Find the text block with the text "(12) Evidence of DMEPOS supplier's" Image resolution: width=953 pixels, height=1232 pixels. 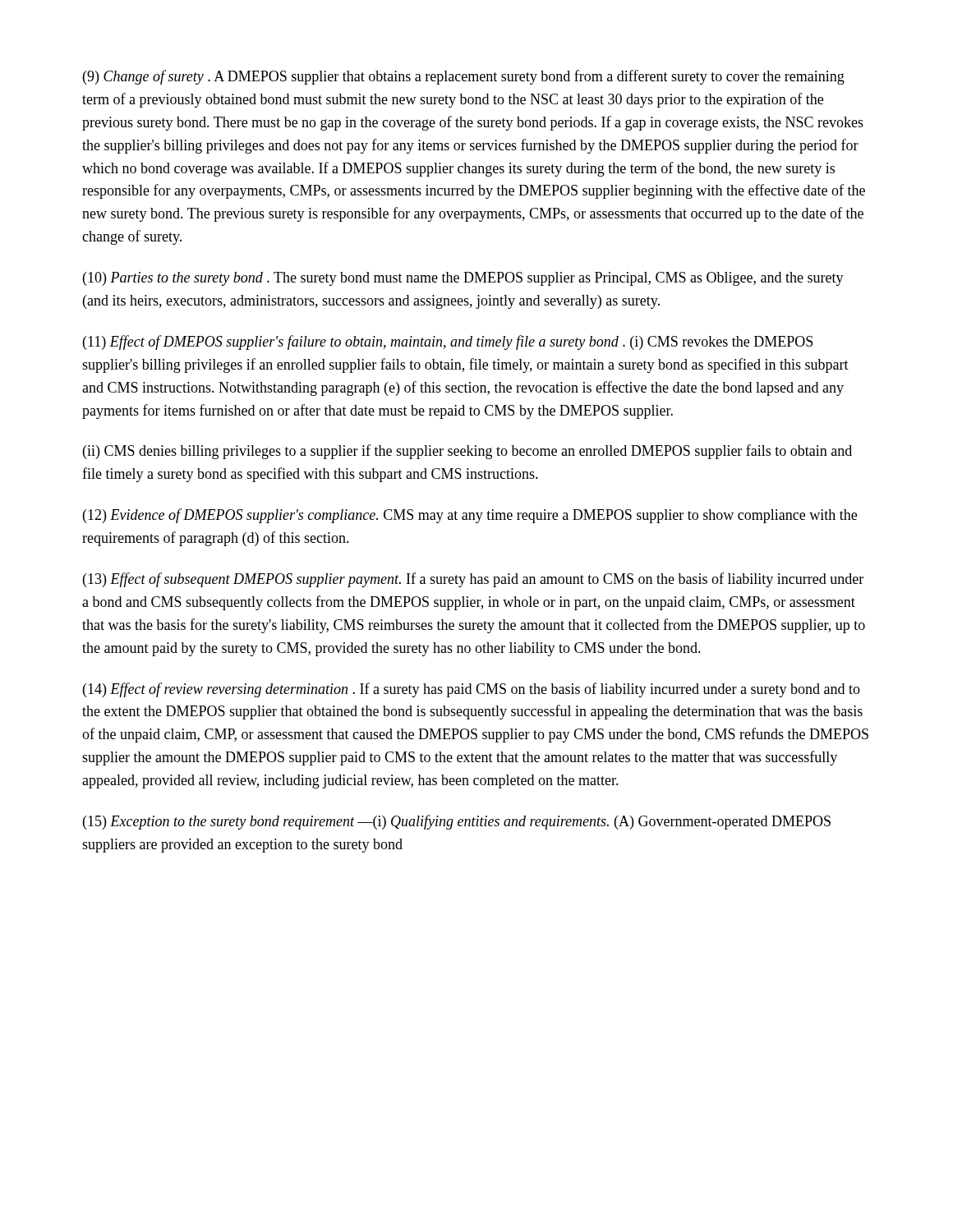click(x=470, y=527)
